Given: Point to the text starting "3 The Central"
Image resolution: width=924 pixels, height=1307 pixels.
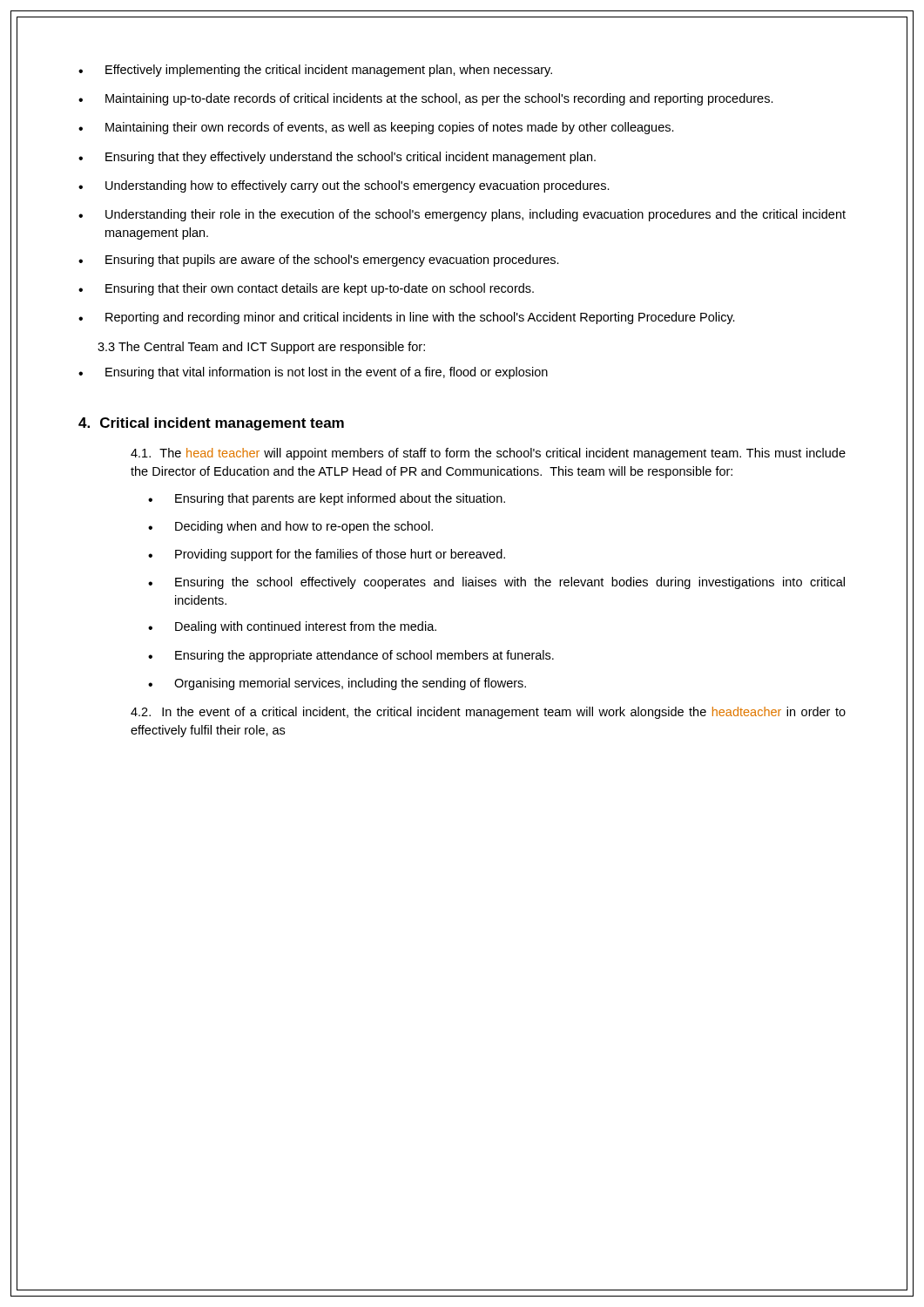Looking at the screenshot, I should (x=262, y=346).
